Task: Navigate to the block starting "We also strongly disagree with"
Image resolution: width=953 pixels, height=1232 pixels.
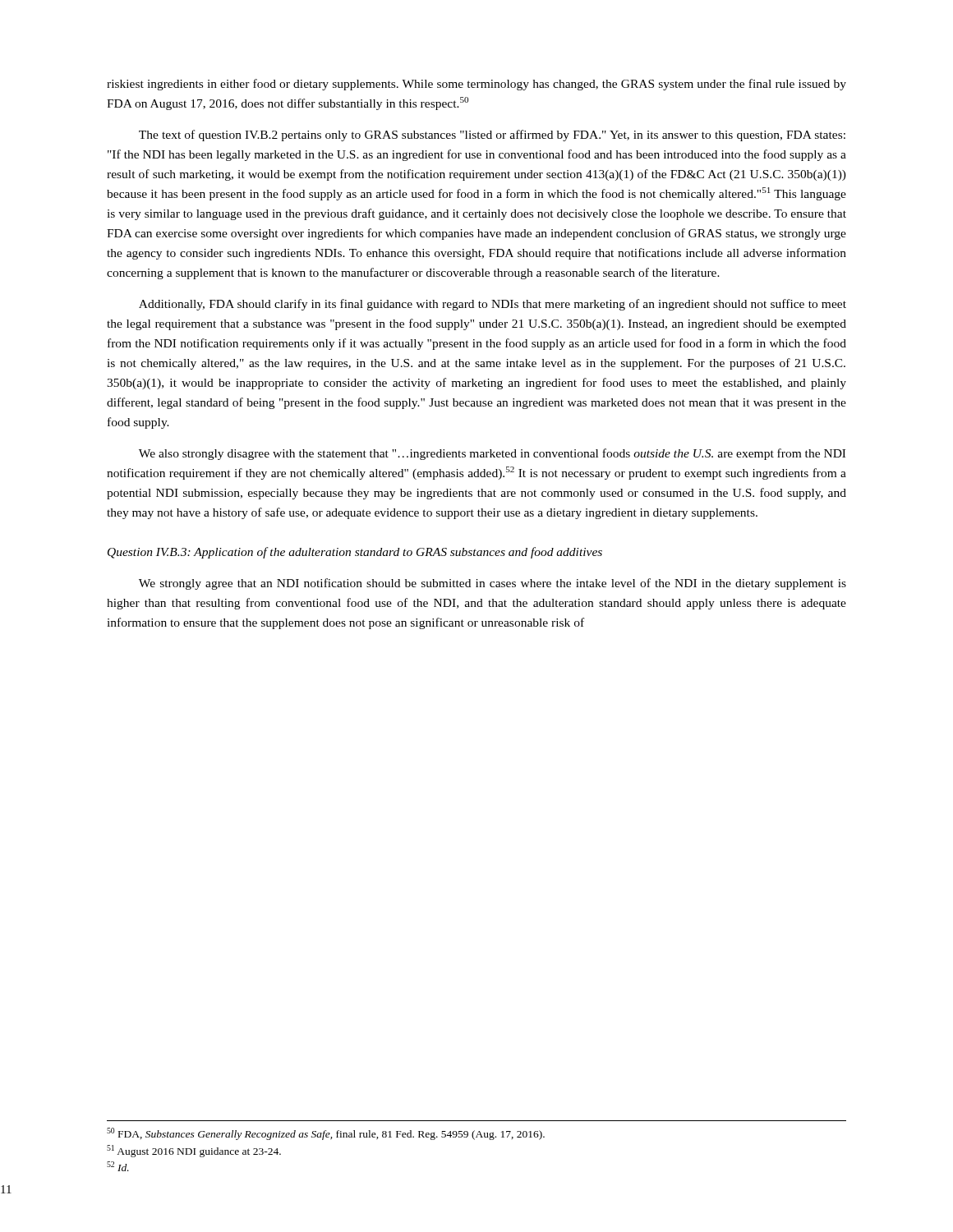Action: (x=476, y=483)
